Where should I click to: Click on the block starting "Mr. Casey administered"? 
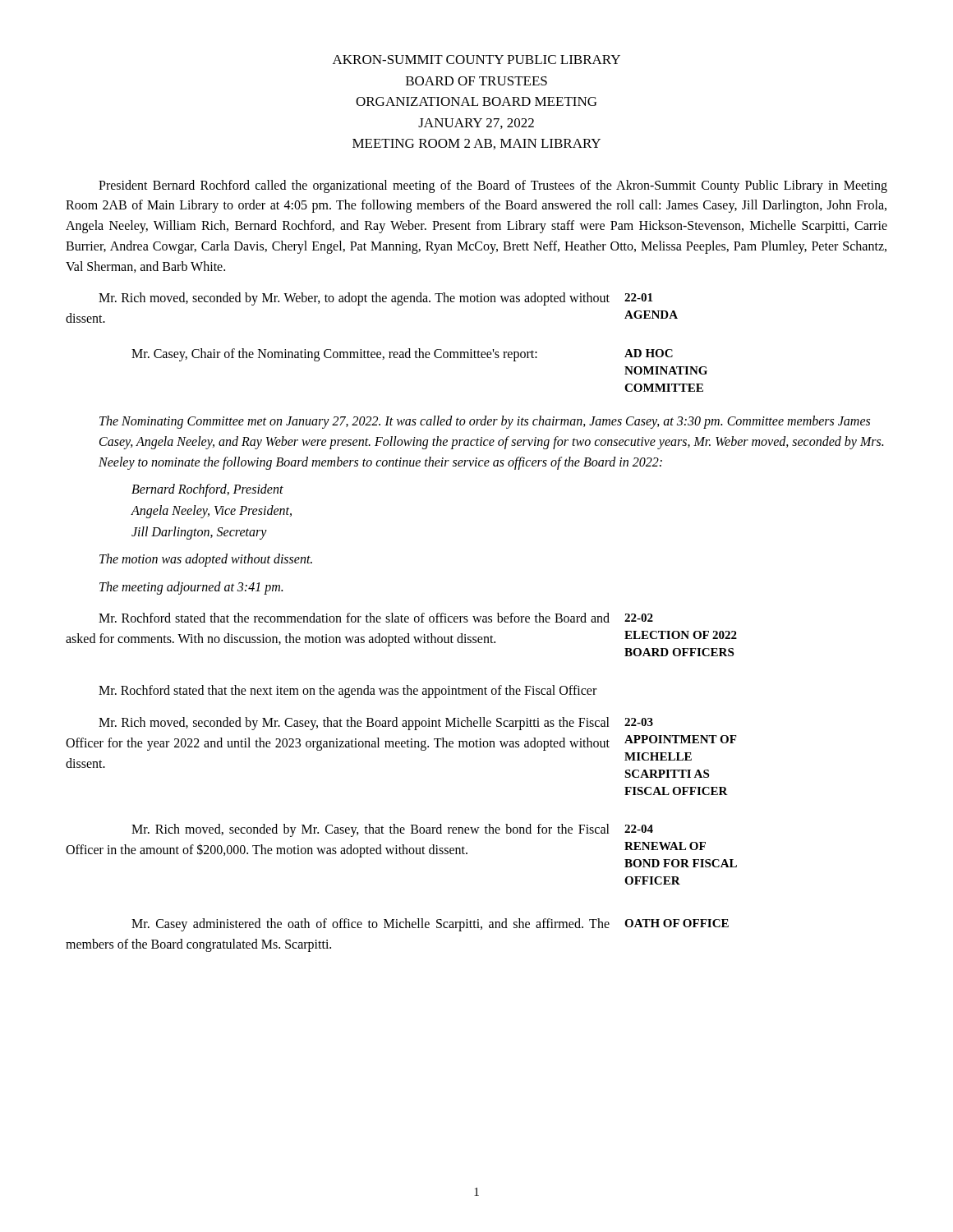pyautogui.click(x=338, y=934)
